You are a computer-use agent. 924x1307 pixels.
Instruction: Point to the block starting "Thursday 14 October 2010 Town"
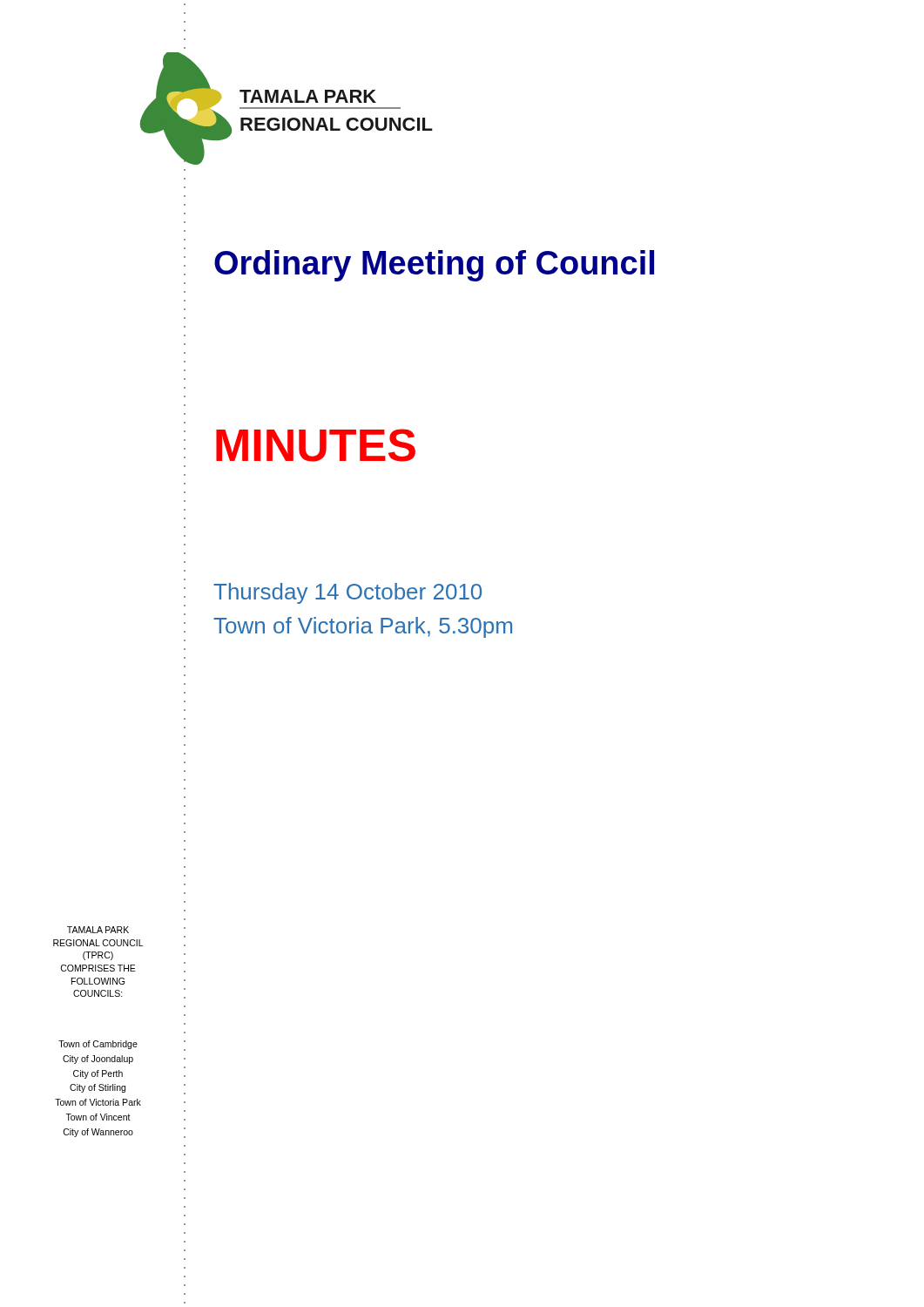347,593
